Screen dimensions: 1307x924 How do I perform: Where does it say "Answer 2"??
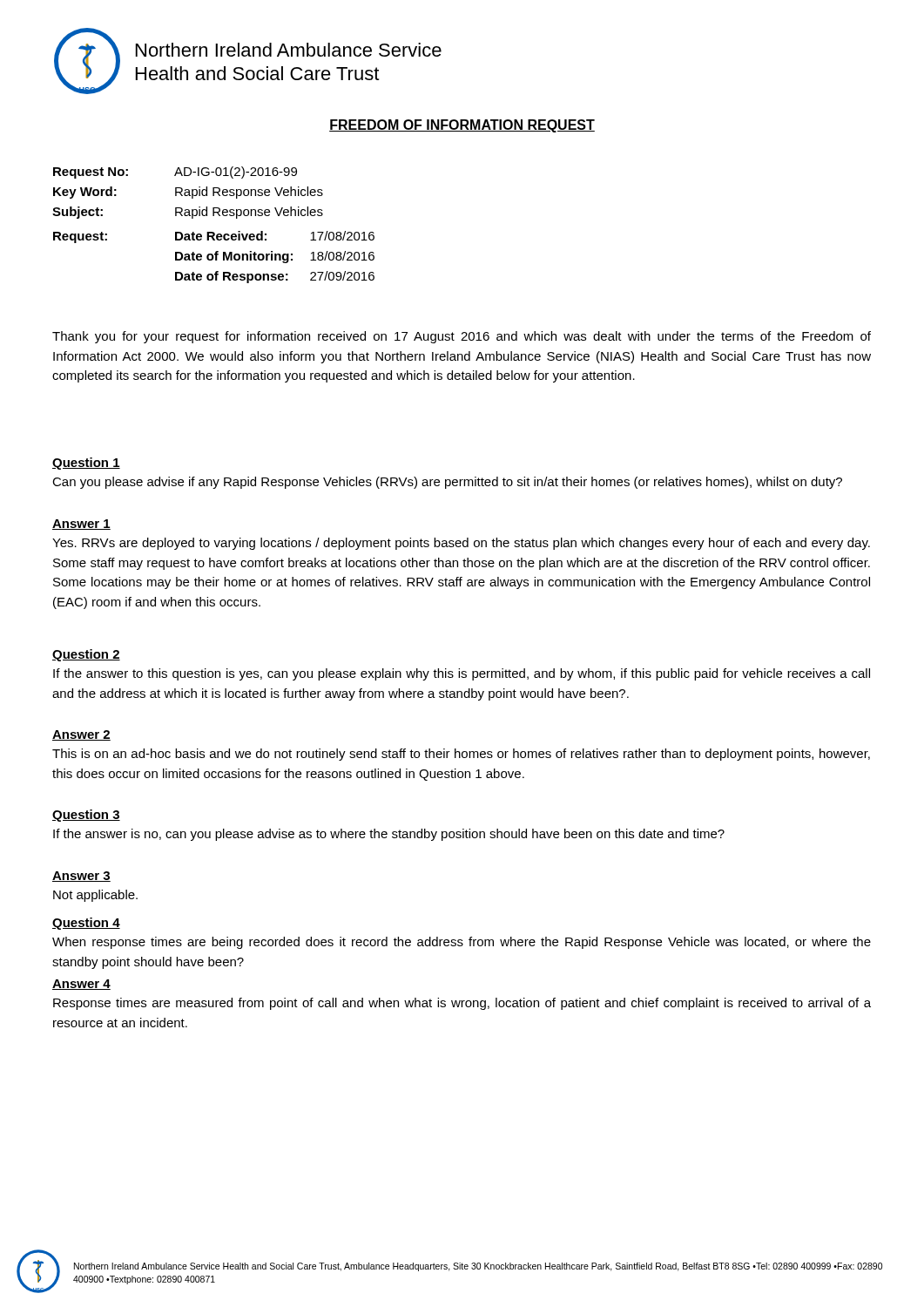coord(81,734)
